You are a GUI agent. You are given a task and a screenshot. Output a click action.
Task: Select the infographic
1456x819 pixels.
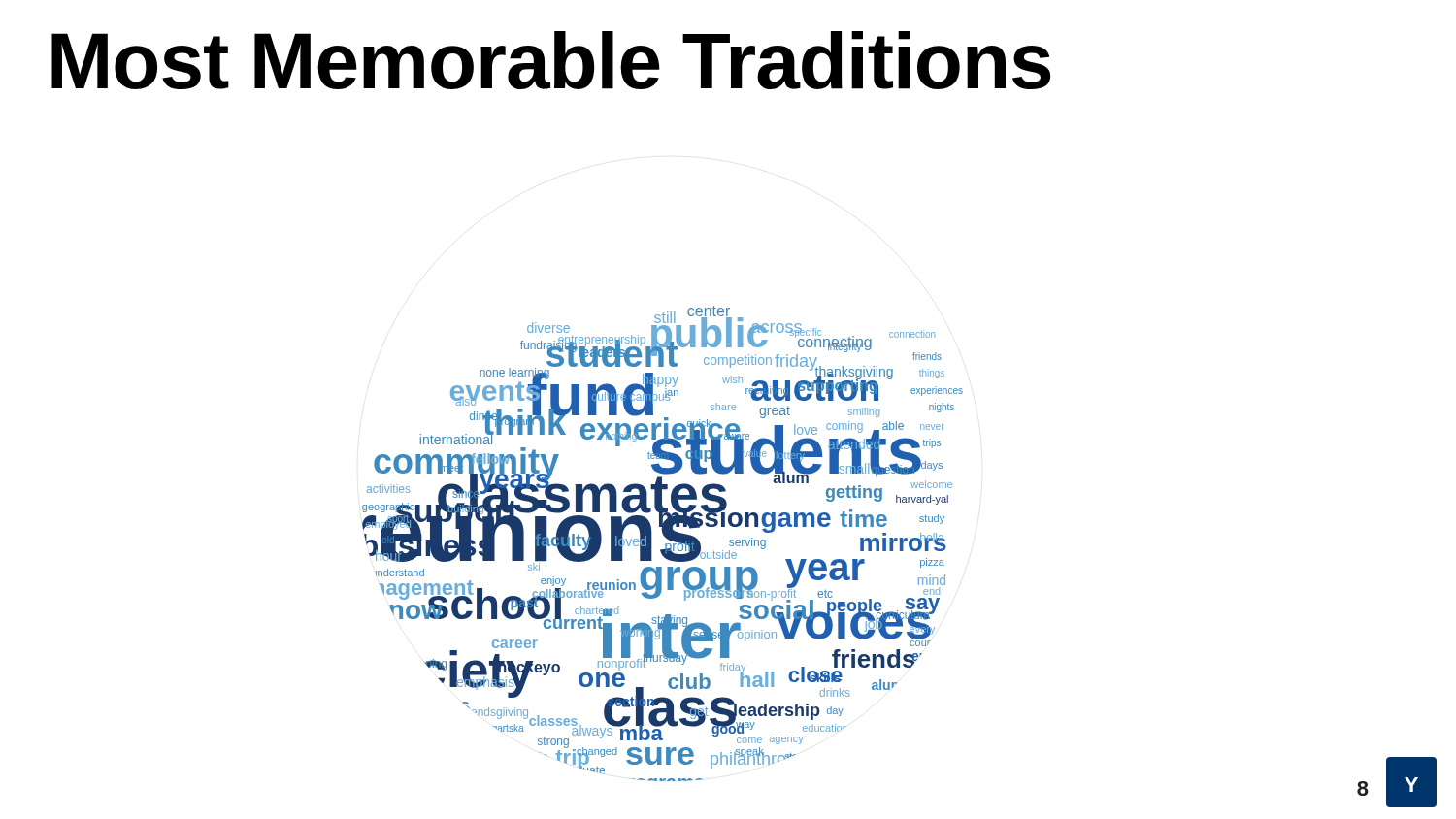point(670,469)
